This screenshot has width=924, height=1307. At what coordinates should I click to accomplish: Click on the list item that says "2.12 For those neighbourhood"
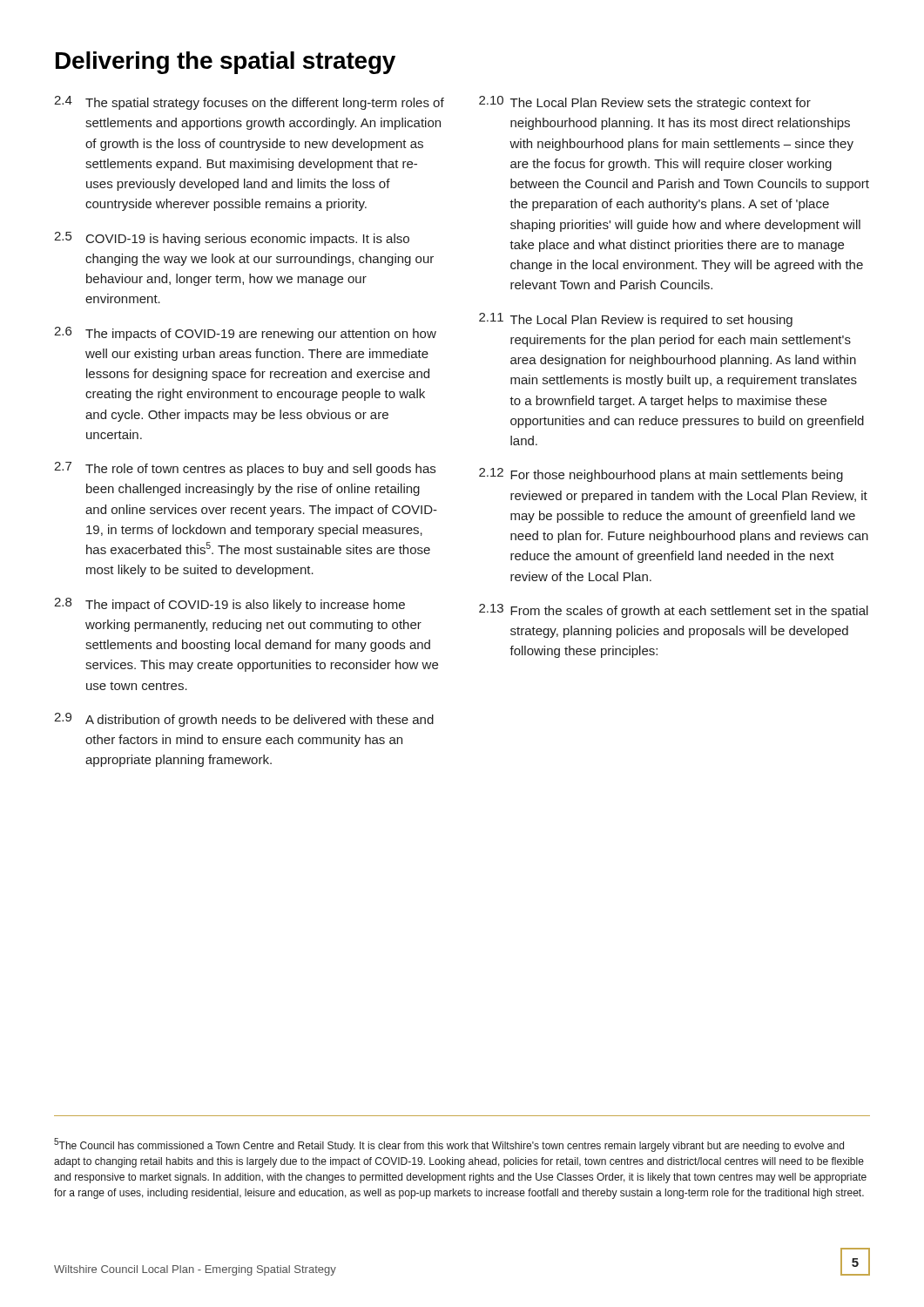tap(674, 525)
